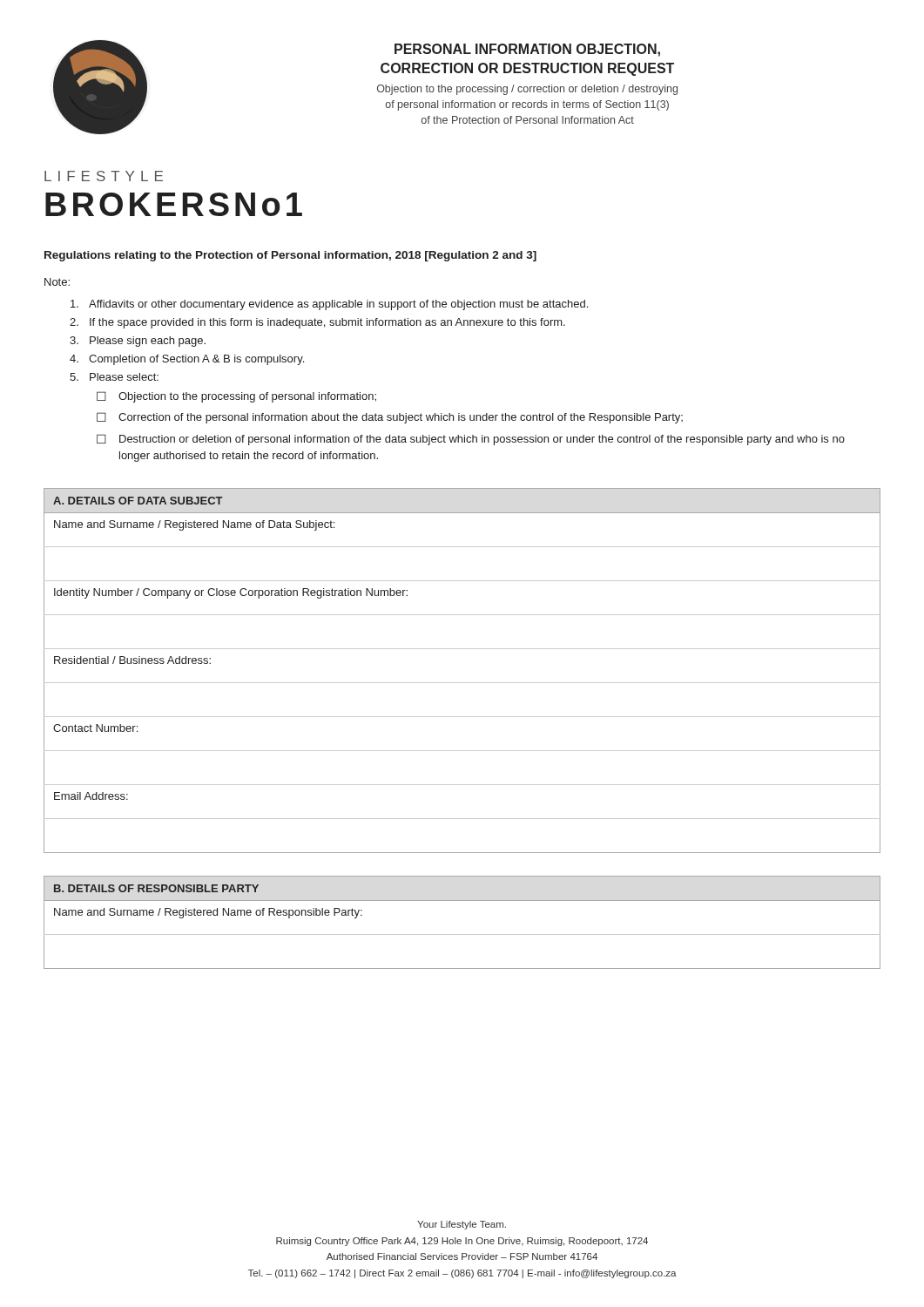This screenshot has width=924, height=1307.
Task: Find the title with the text "PERSONAL INFORMATION OBJECTION,CORRECTION OR DESTRUCTION REQUEST"
Action: point(527,59)
